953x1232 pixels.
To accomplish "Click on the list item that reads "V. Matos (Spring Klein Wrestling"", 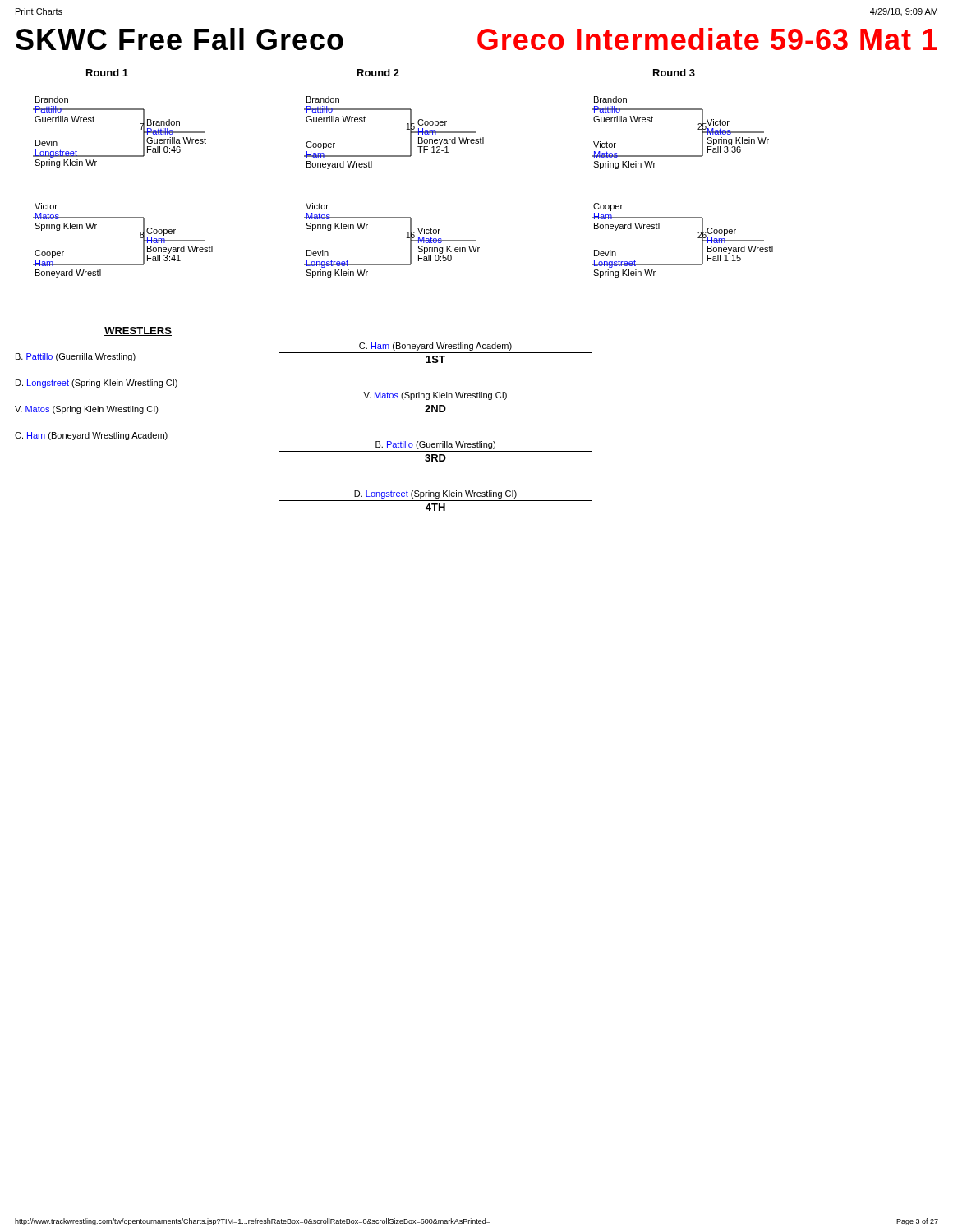I will click(87, 409).
